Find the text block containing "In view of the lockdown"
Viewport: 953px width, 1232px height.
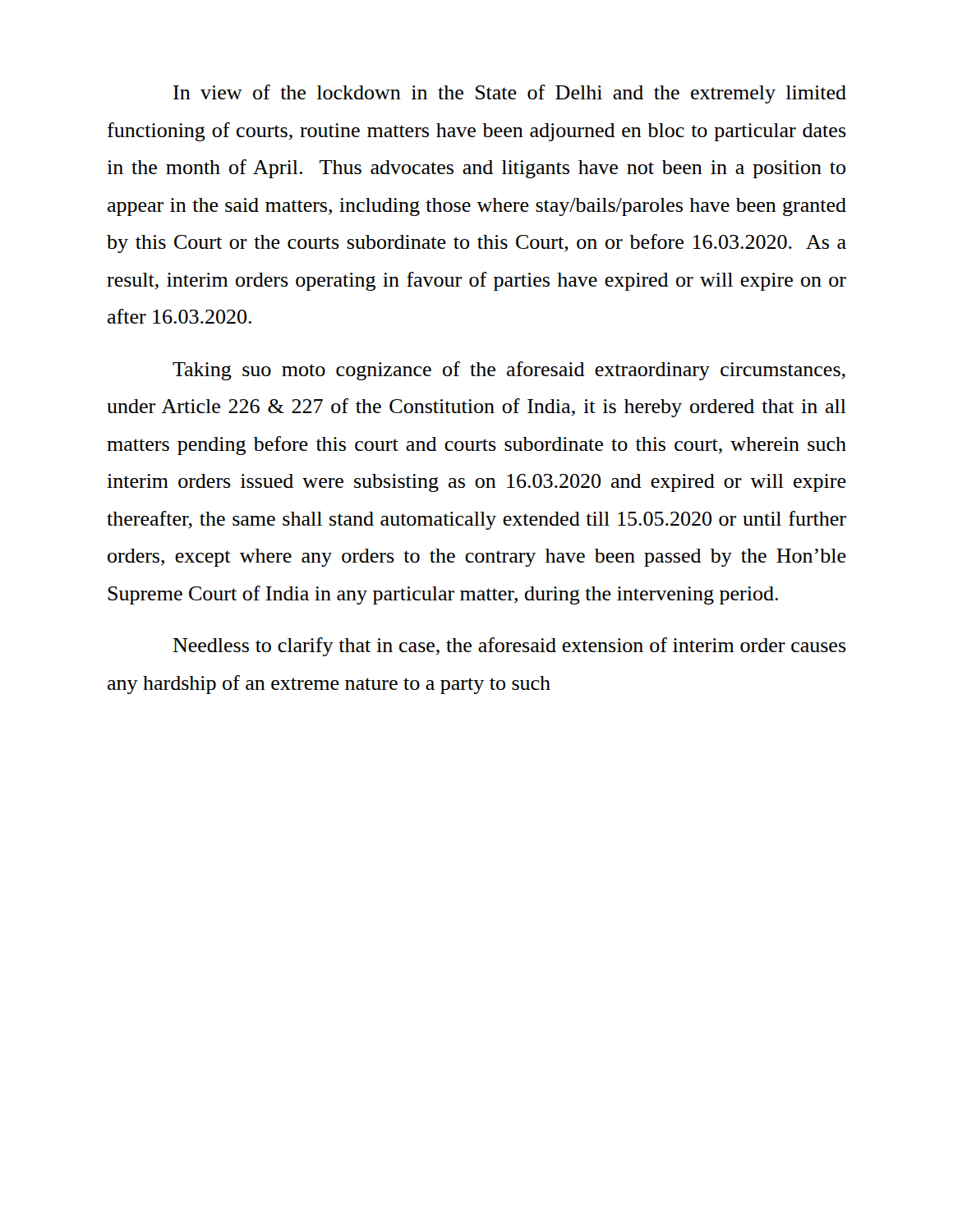pyautogui.click(x=476, y=205)
